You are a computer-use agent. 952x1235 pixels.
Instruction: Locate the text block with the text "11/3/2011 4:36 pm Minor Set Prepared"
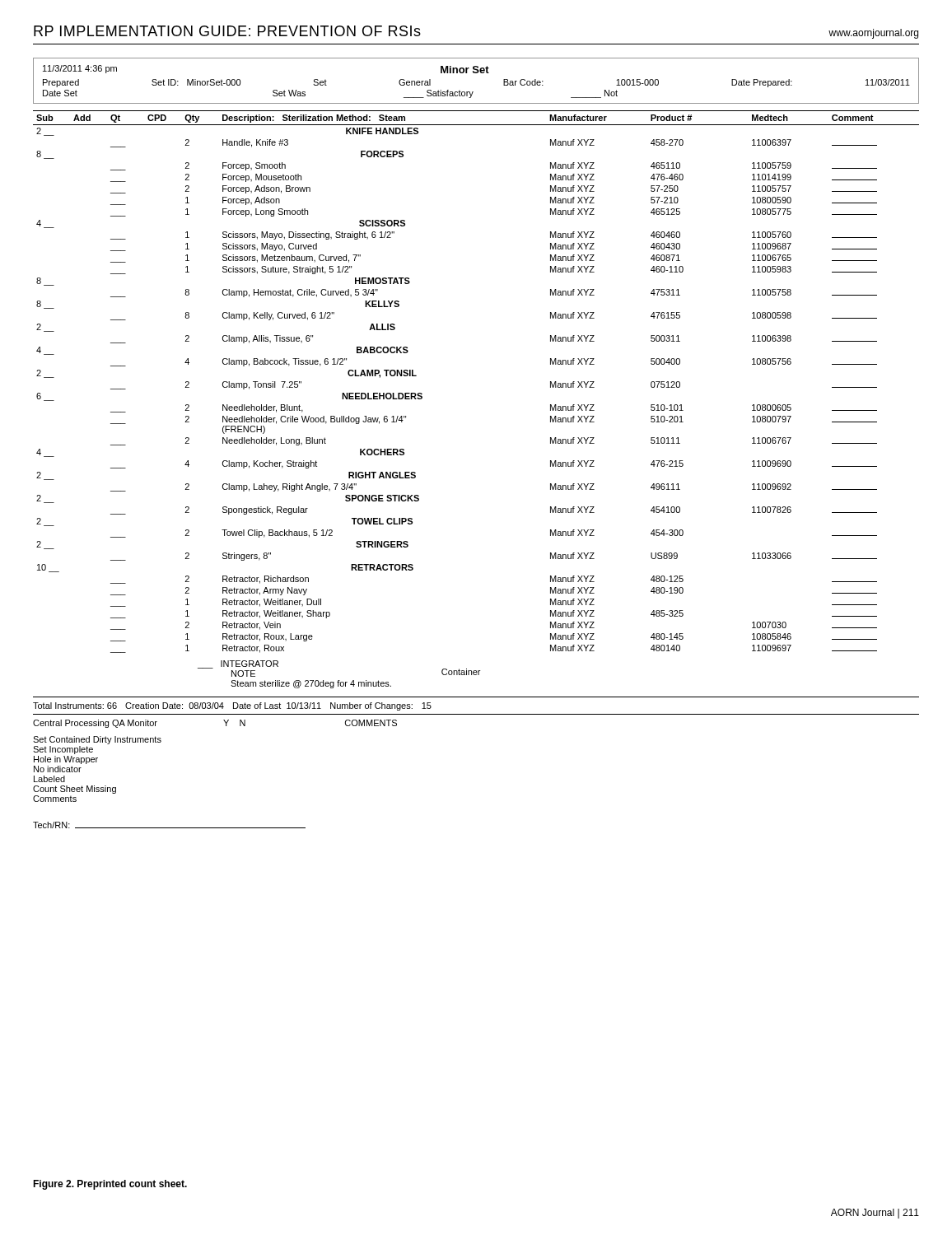476,81
